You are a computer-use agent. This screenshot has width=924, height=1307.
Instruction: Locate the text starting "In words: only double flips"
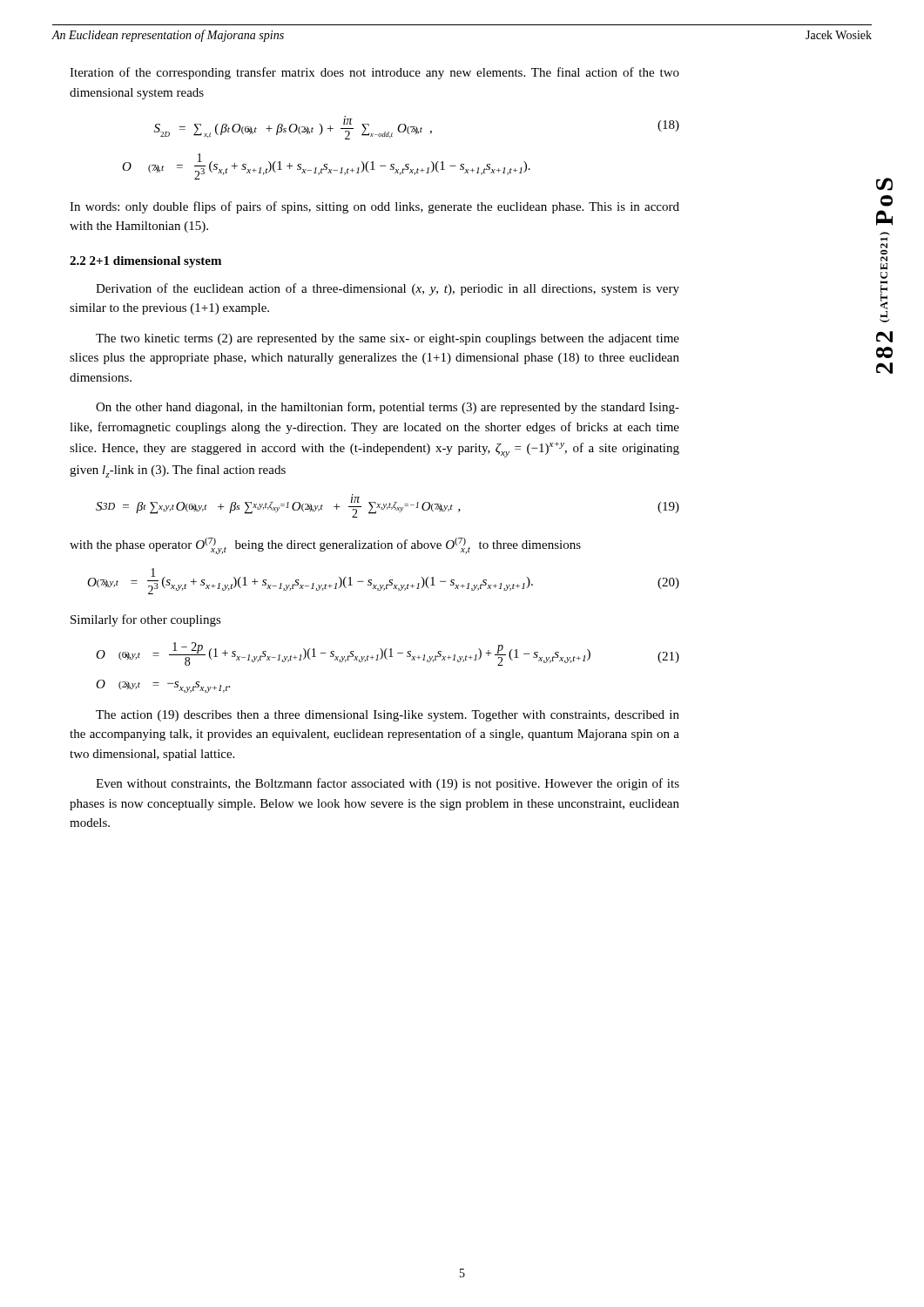(374, 216)
